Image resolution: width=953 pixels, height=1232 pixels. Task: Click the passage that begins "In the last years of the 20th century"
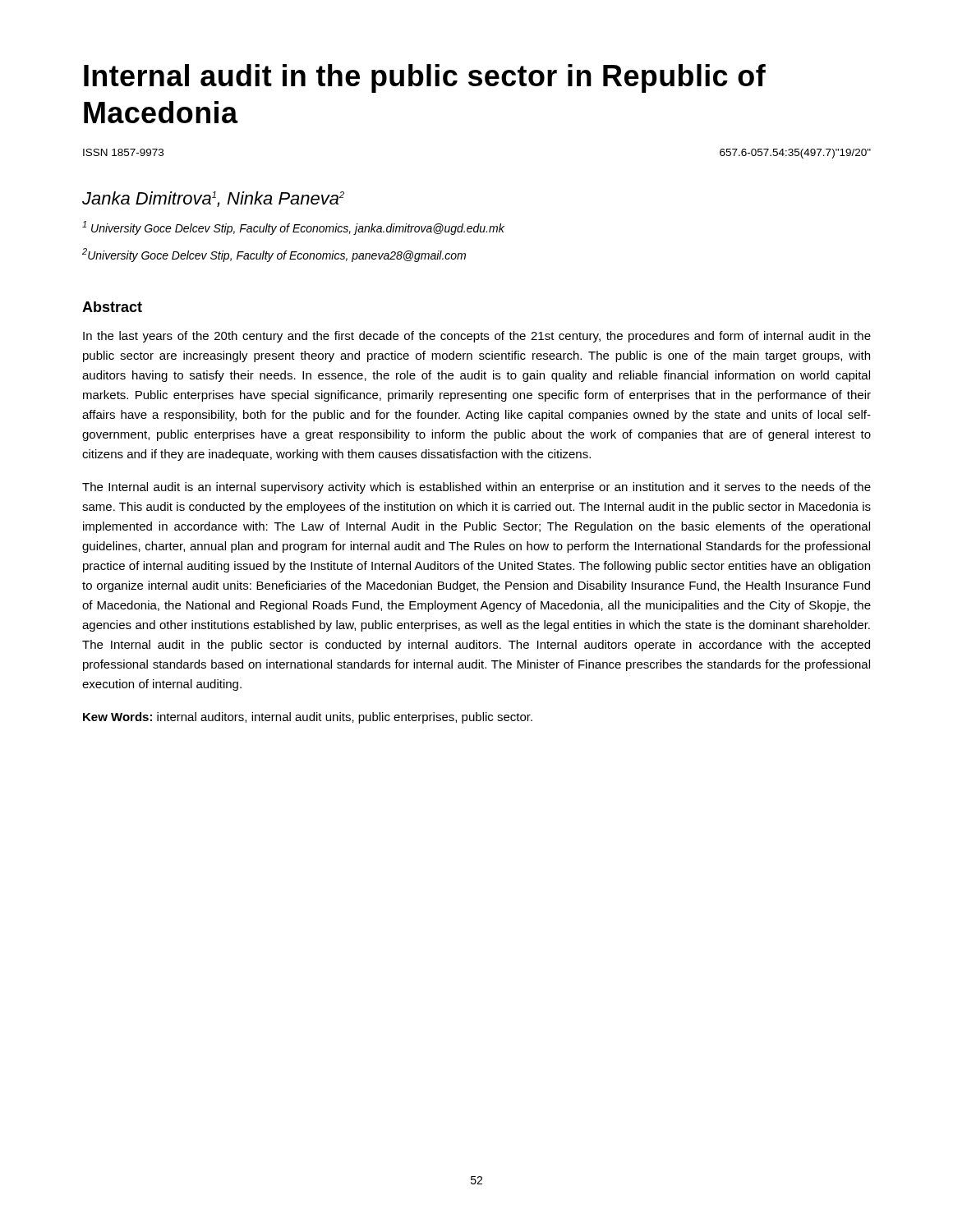476,395
